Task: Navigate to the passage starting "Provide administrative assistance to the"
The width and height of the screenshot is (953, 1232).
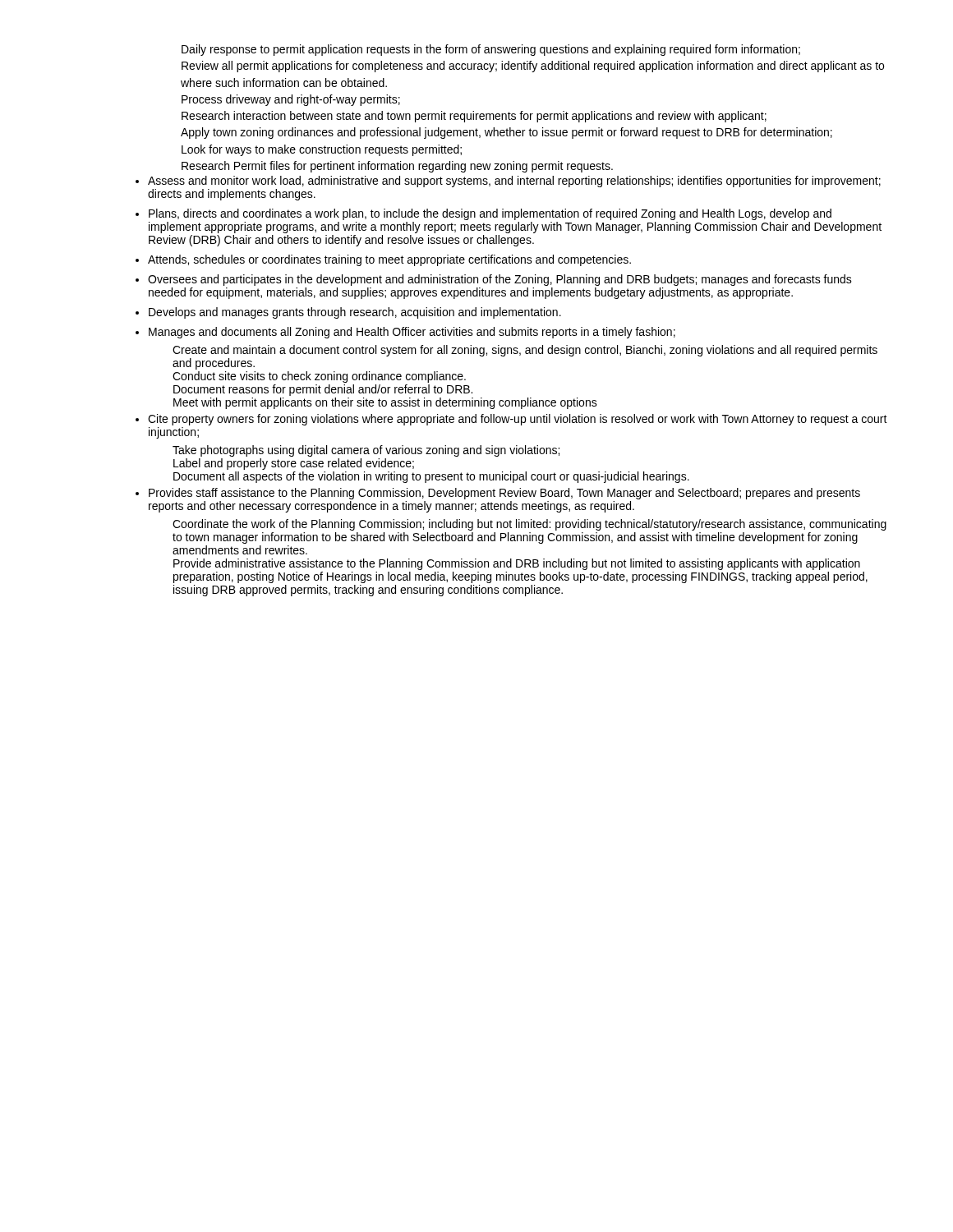Action: point(530,577)
